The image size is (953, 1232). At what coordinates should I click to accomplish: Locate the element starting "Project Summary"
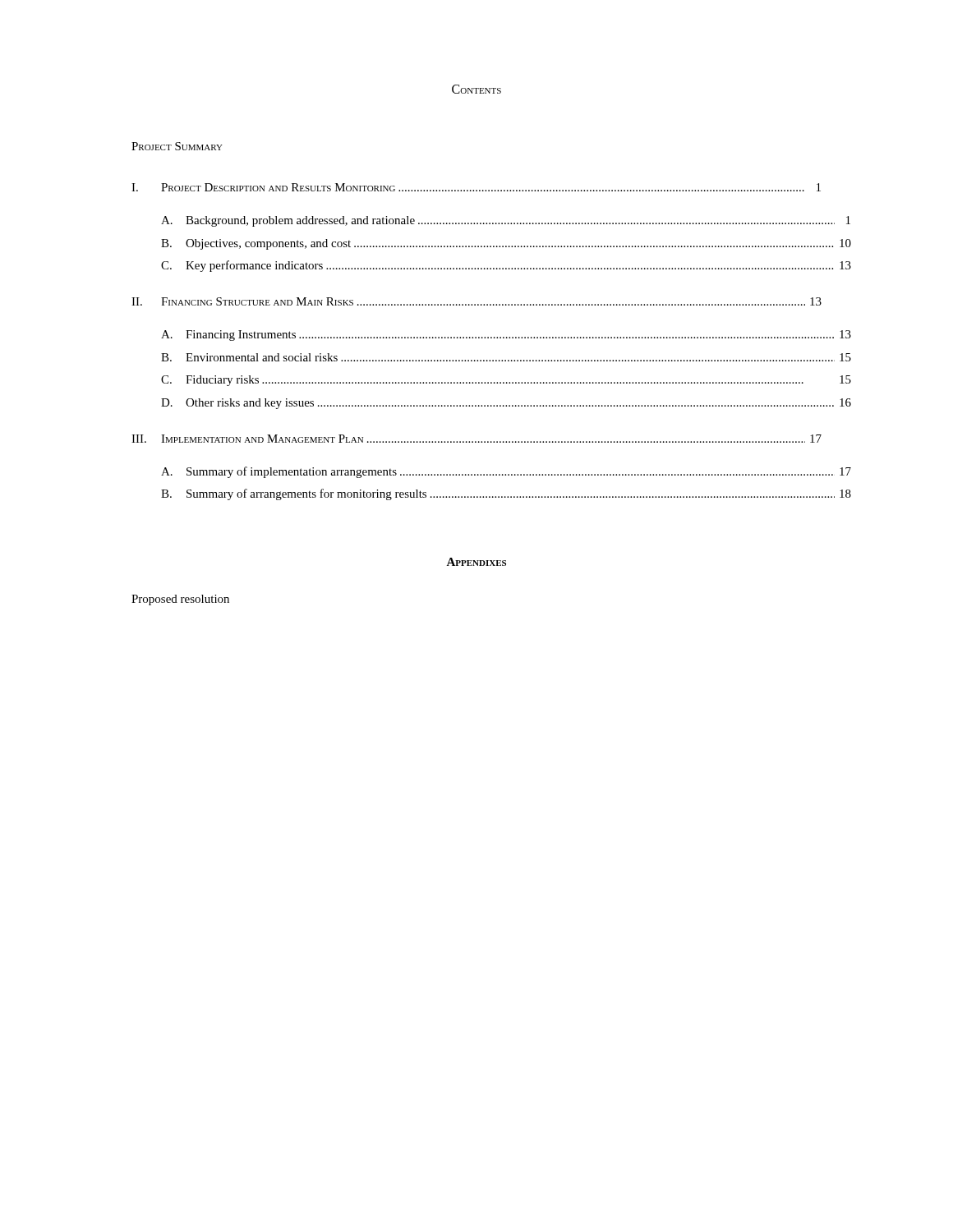(177, 146)
